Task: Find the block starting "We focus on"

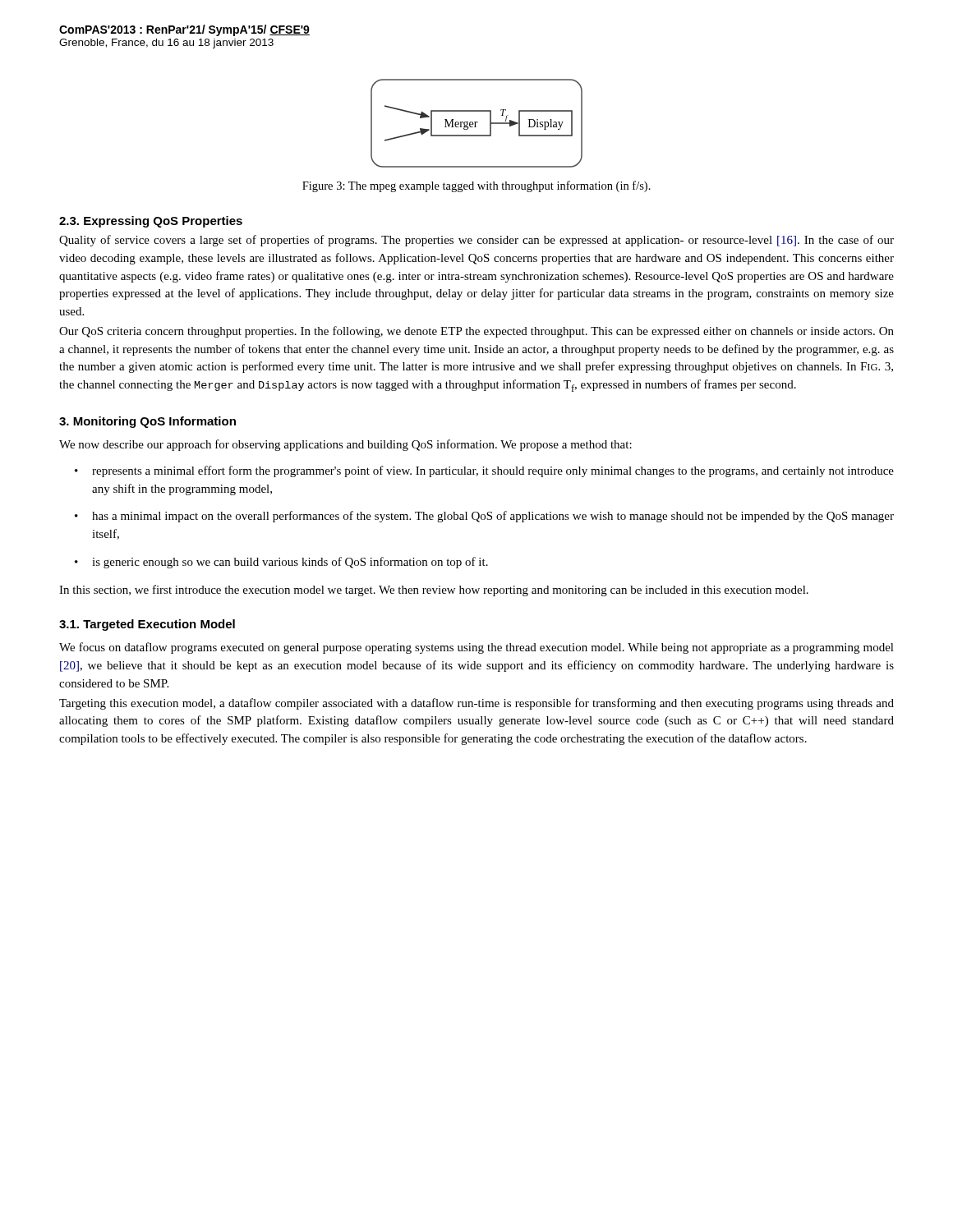Action: click(x=476, y=665)
